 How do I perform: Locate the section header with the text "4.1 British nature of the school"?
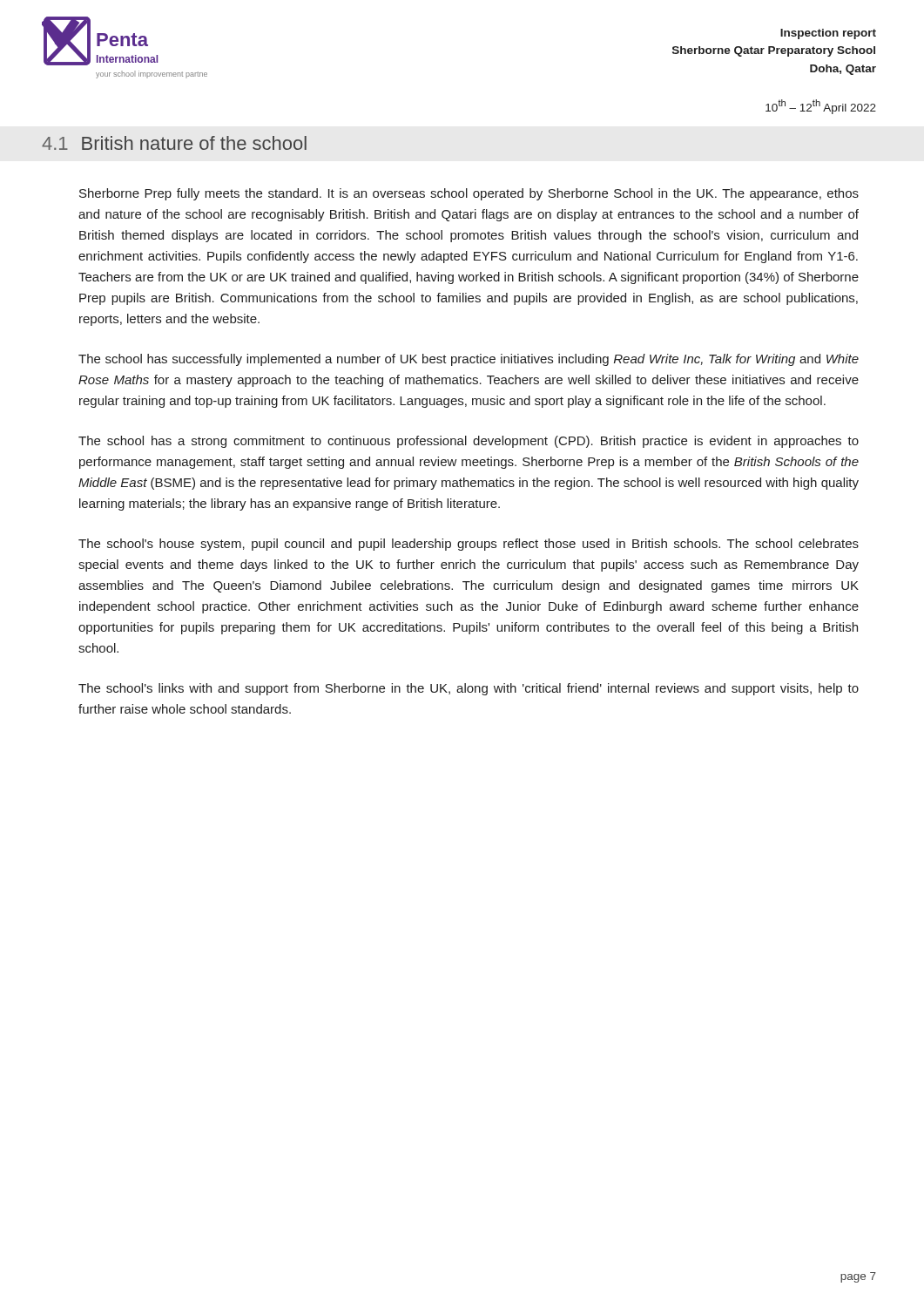coord(175,144)
